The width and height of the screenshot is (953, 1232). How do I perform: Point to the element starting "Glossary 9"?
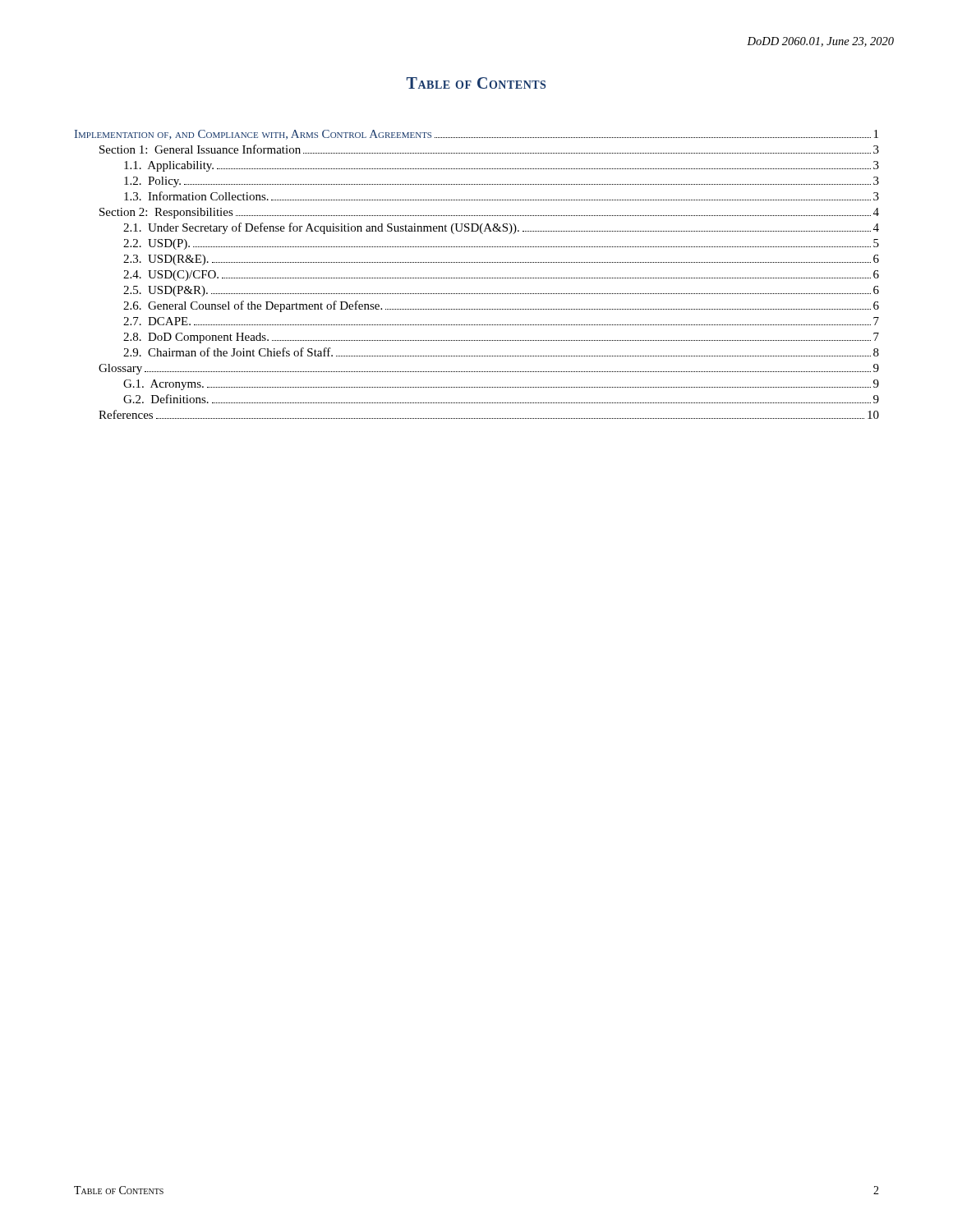[x=489, y=368]
